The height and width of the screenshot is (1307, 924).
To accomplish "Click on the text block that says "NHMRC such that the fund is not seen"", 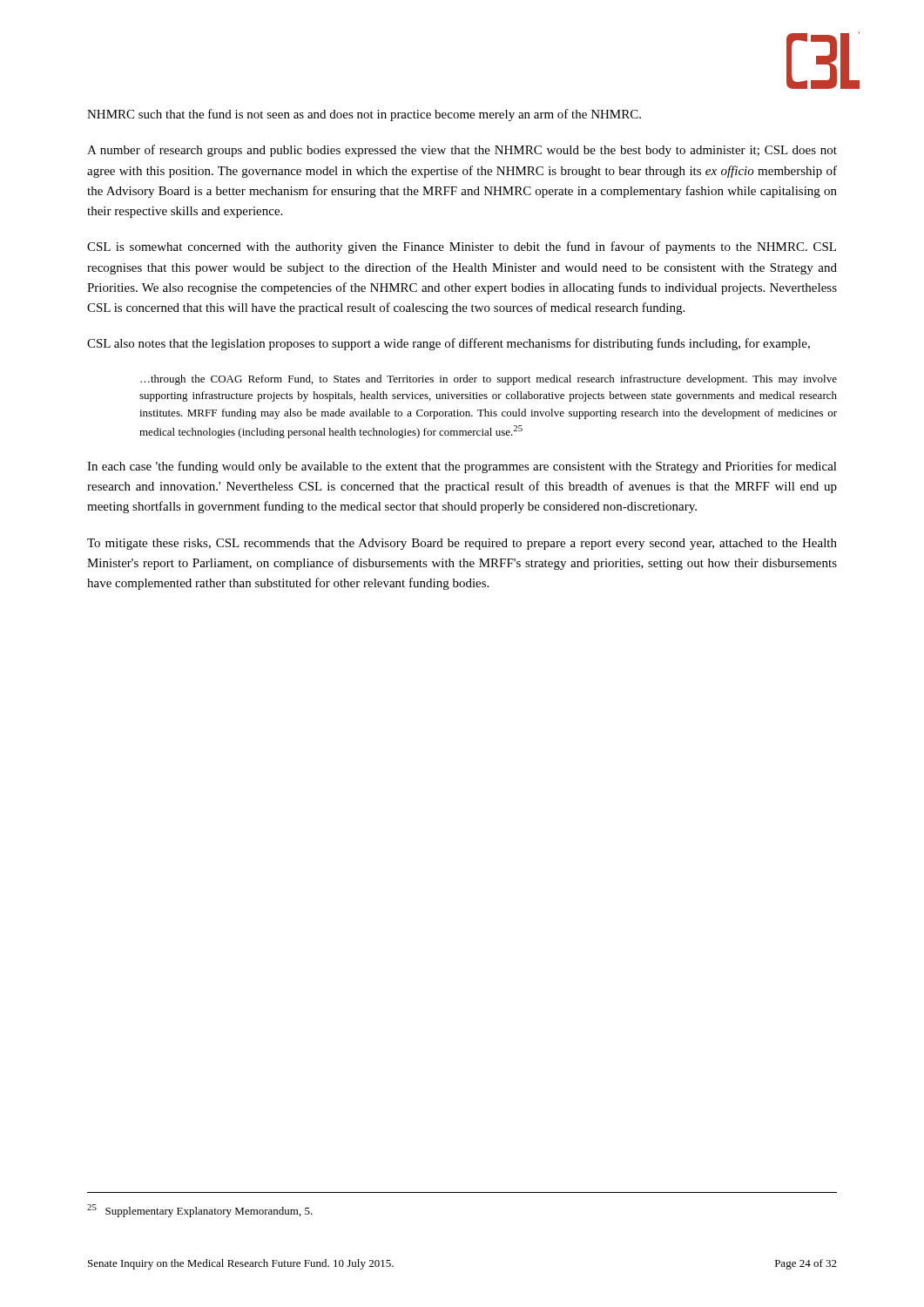I will coord(462,115).
